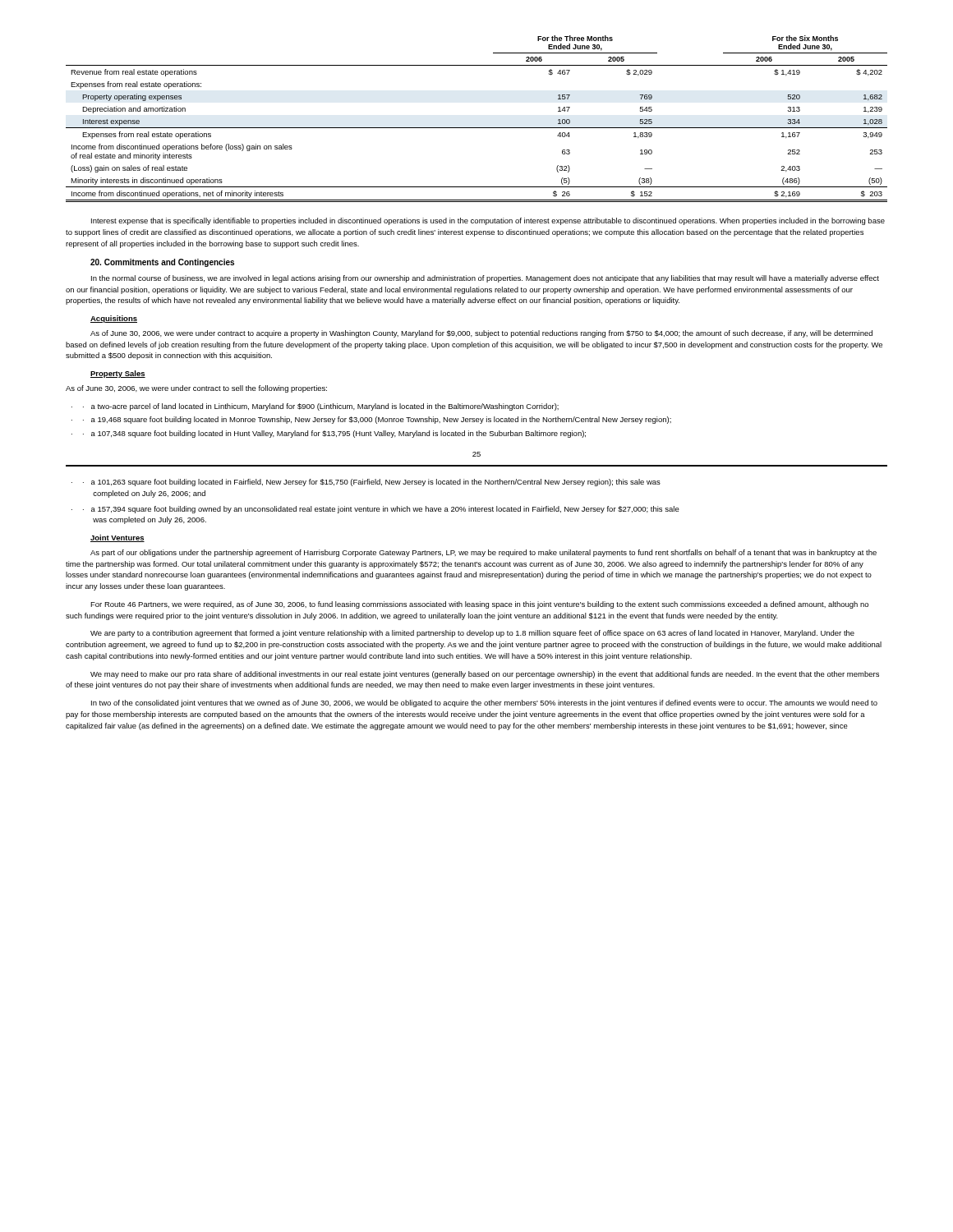Click the passage that begins "In the normal course of business, we are"
953x1232 pixels.
[x=476, y=289]
